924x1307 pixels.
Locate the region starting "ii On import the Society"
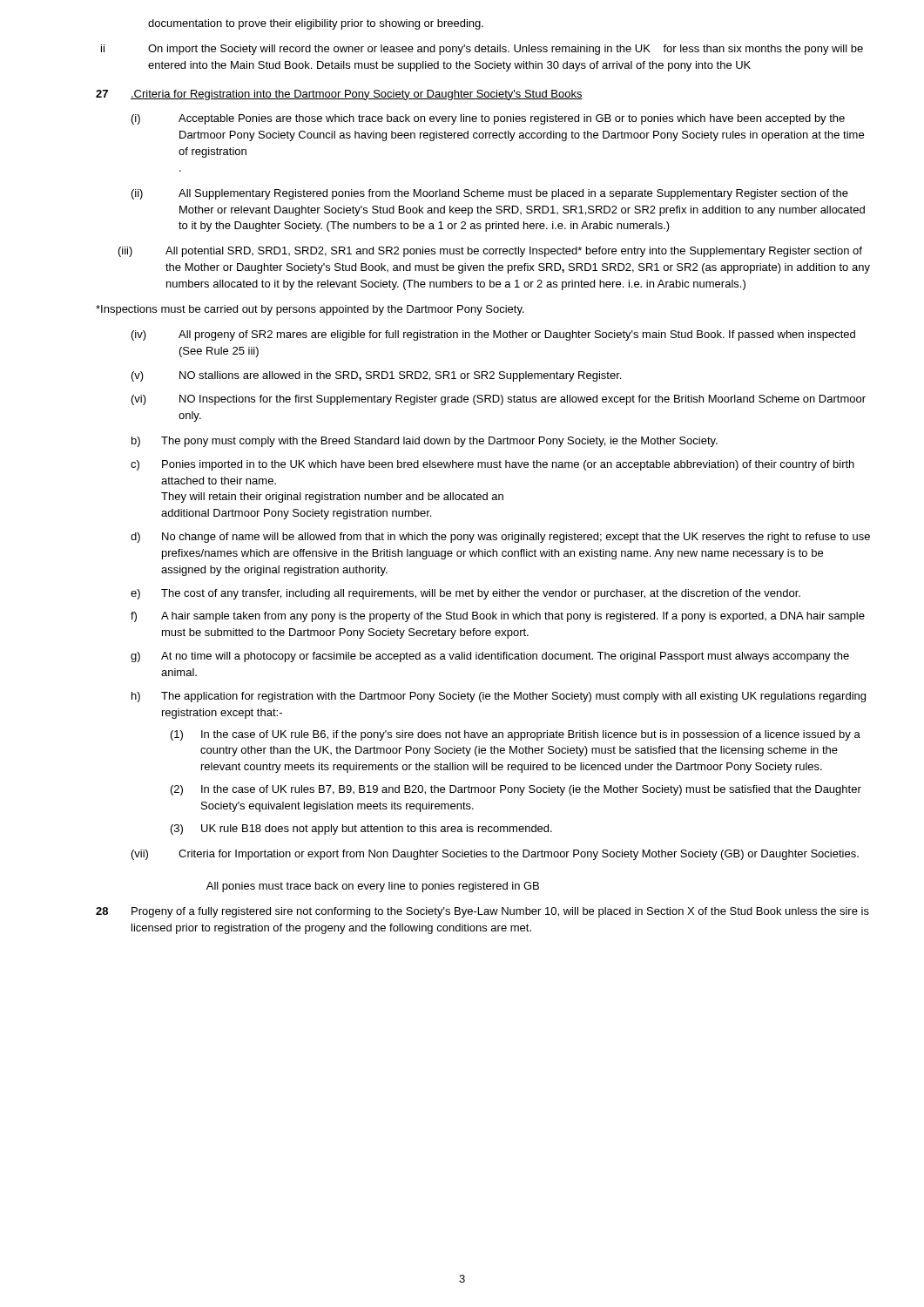tap(484, 57)
